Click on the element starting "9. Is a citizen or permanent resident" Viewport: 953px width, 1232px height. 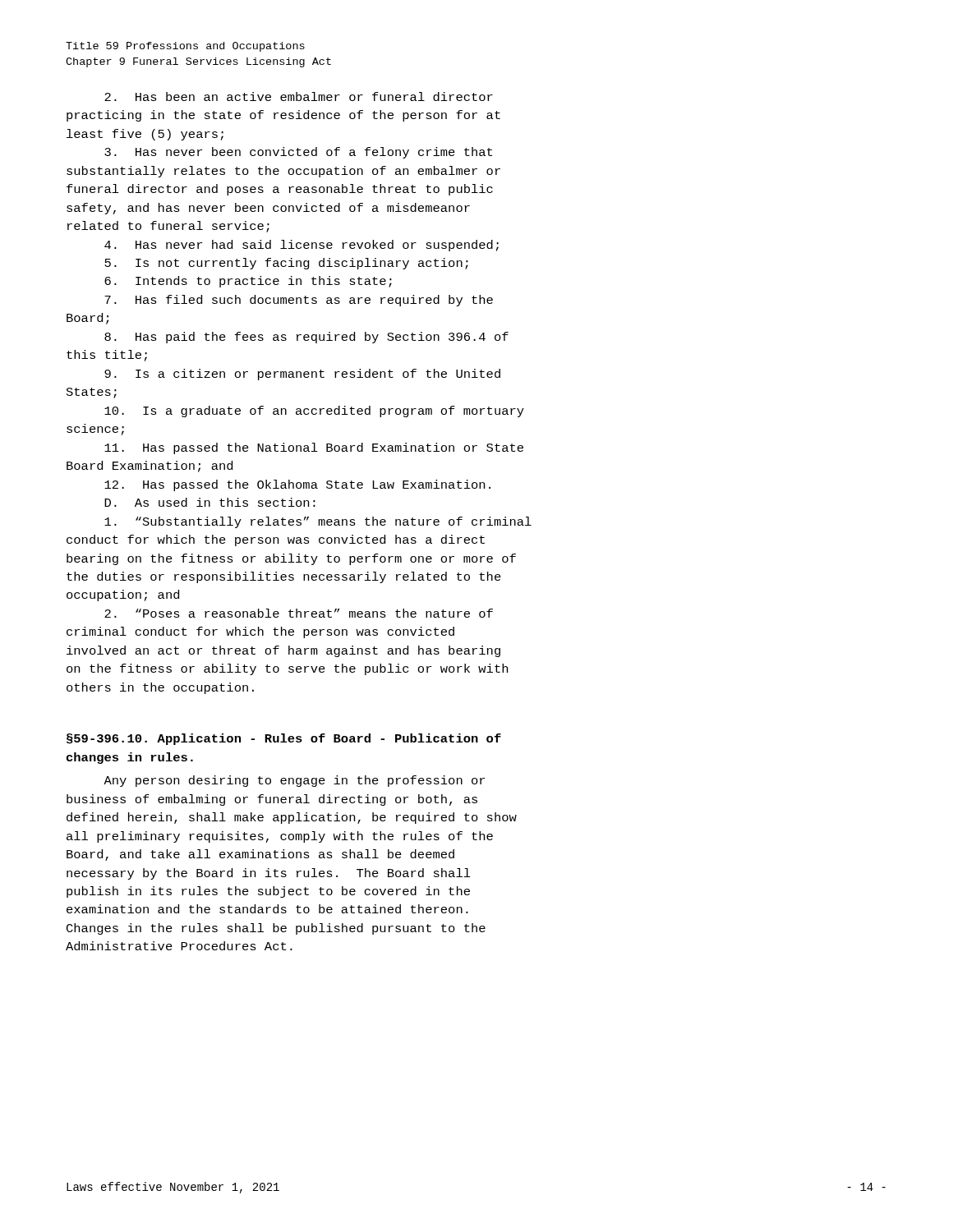coord(284,384)
